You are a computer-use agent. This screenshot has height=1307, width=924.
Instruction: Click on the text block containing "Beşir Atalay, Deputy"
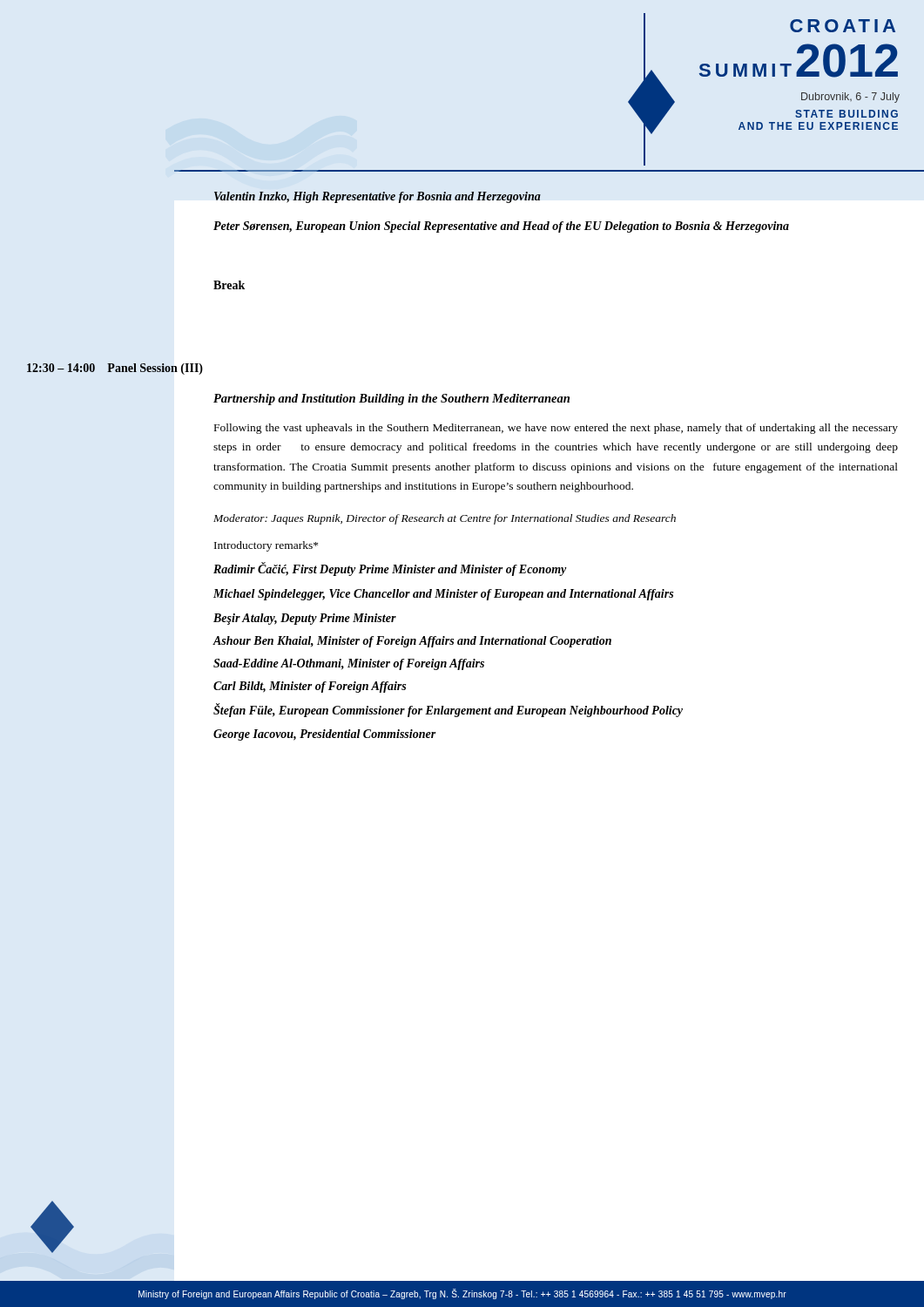[x=305, y=619]
